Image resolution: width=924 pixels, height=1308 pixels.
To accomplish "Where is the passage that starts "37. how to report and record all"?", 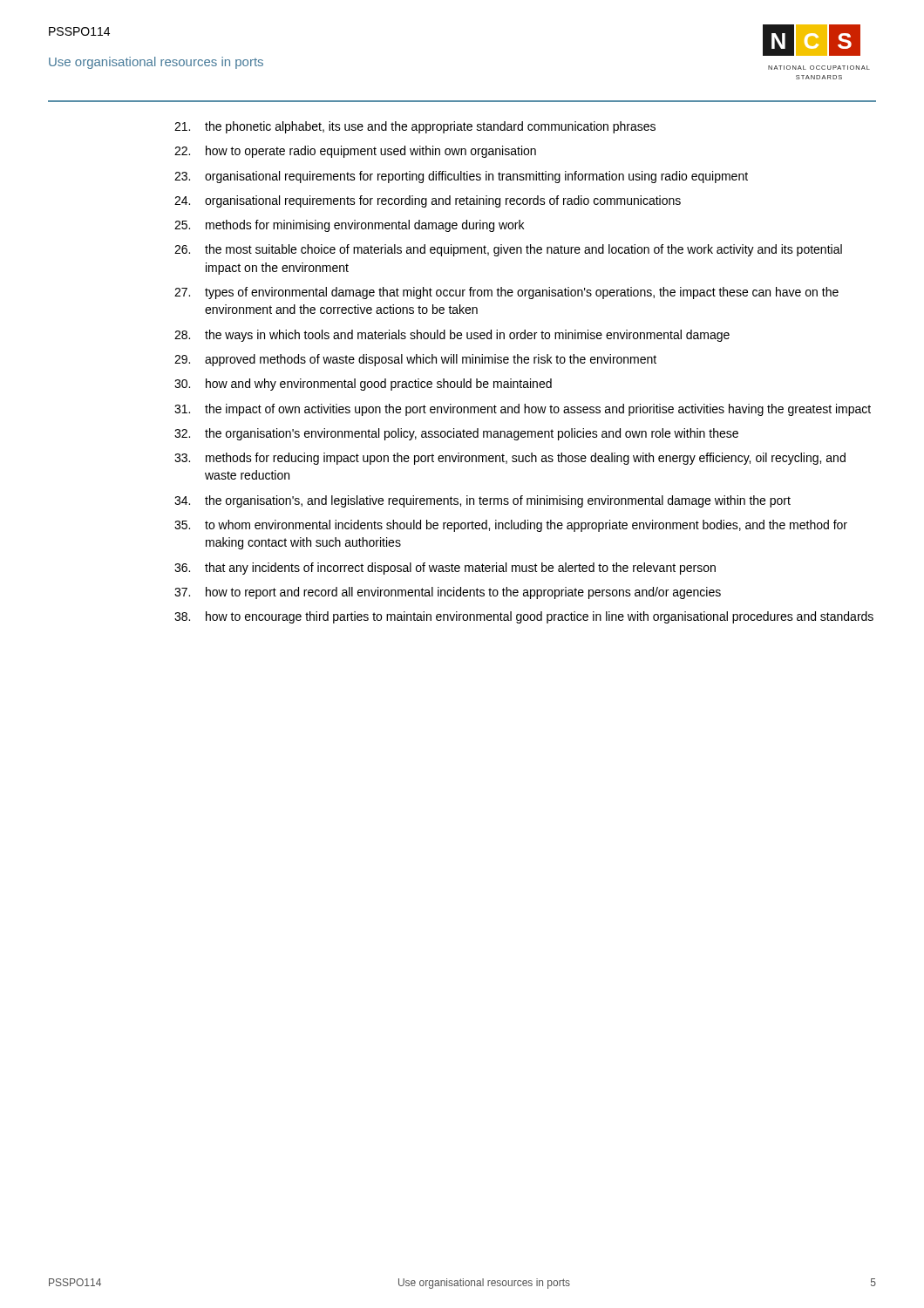I will point(525,592).
